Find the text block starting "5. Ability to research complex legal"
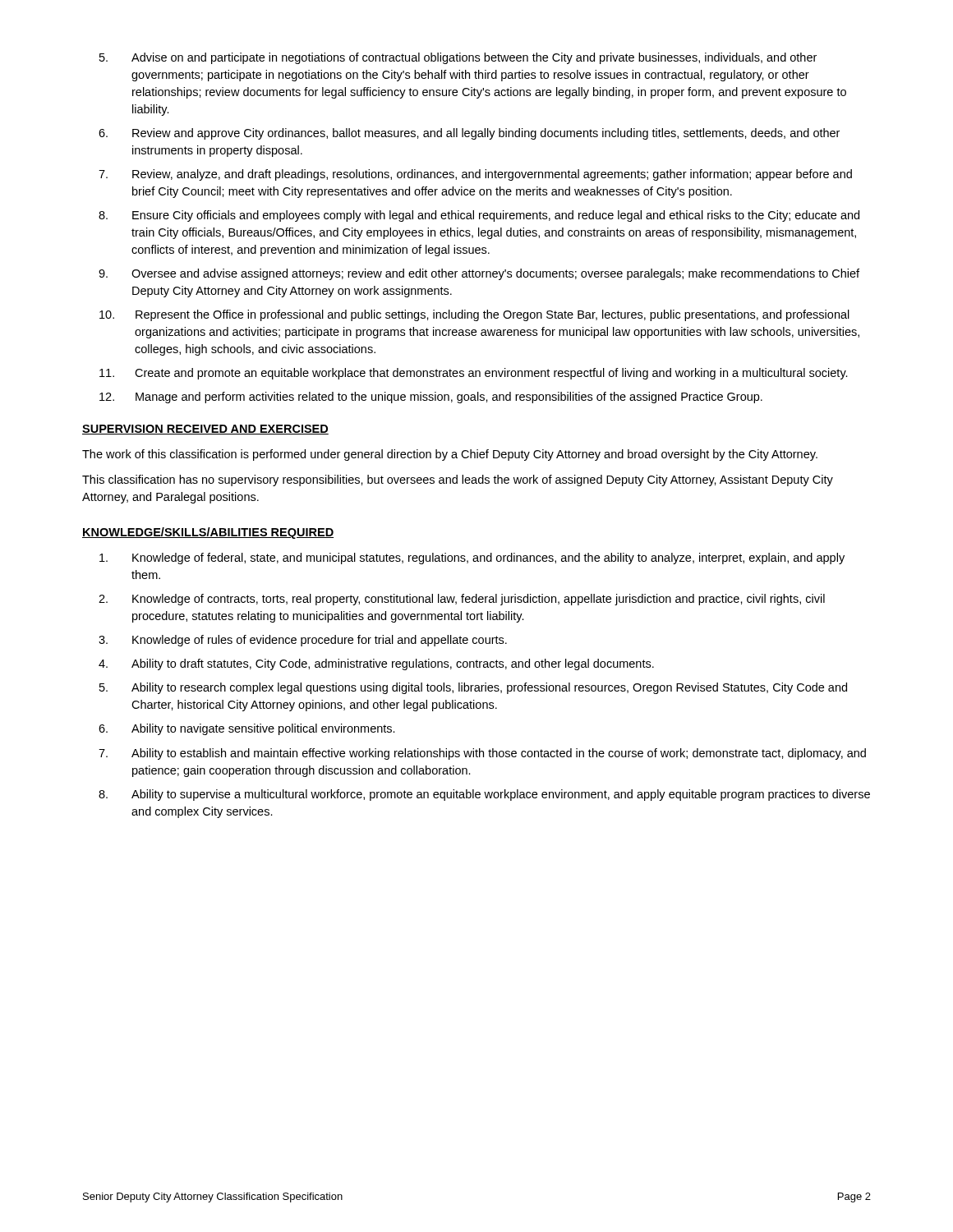953x1232 pixels. coord(476,697)
